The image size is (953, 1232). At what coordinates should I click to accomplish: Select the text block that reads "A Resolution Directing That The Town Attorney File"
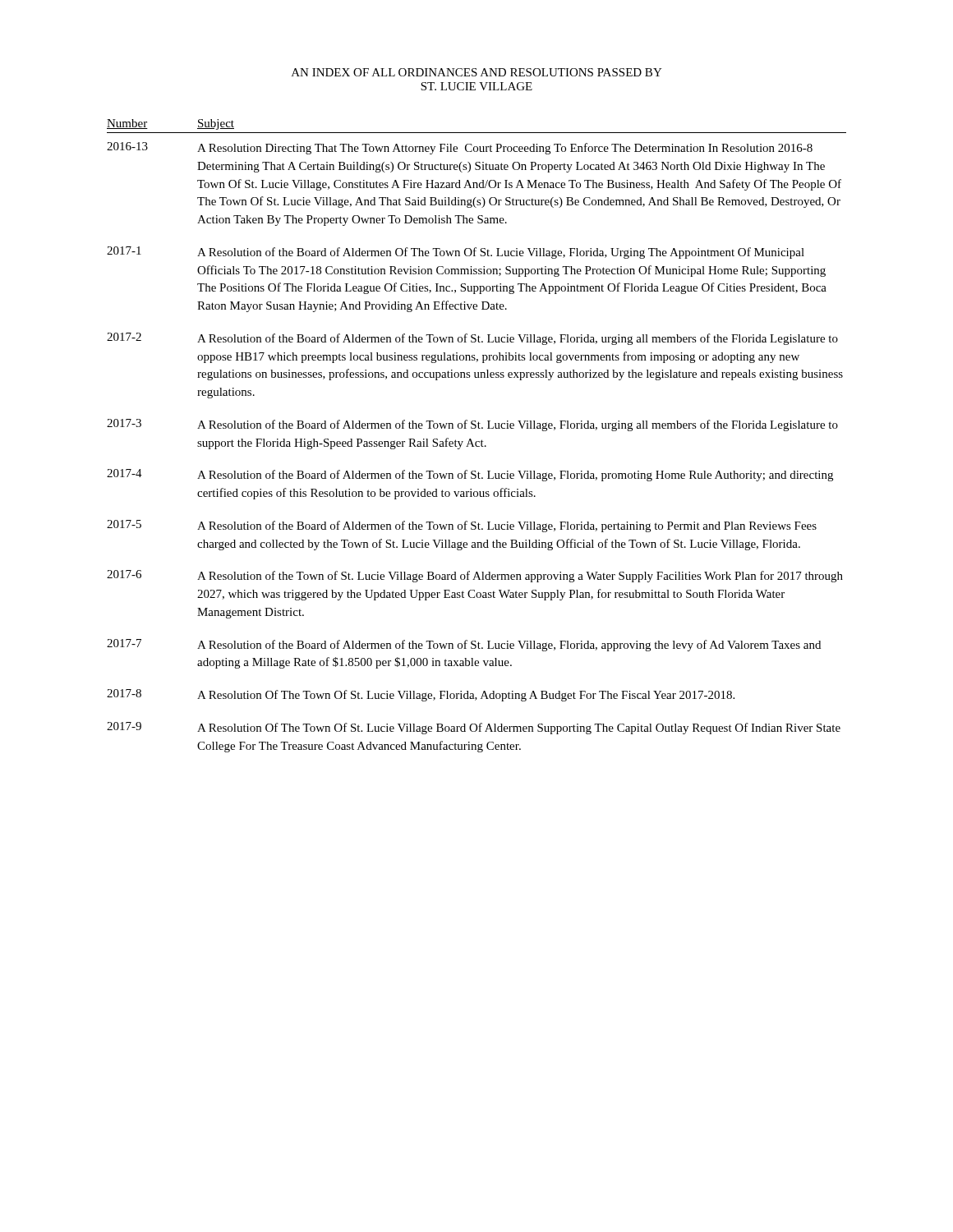tap(519, 184)
